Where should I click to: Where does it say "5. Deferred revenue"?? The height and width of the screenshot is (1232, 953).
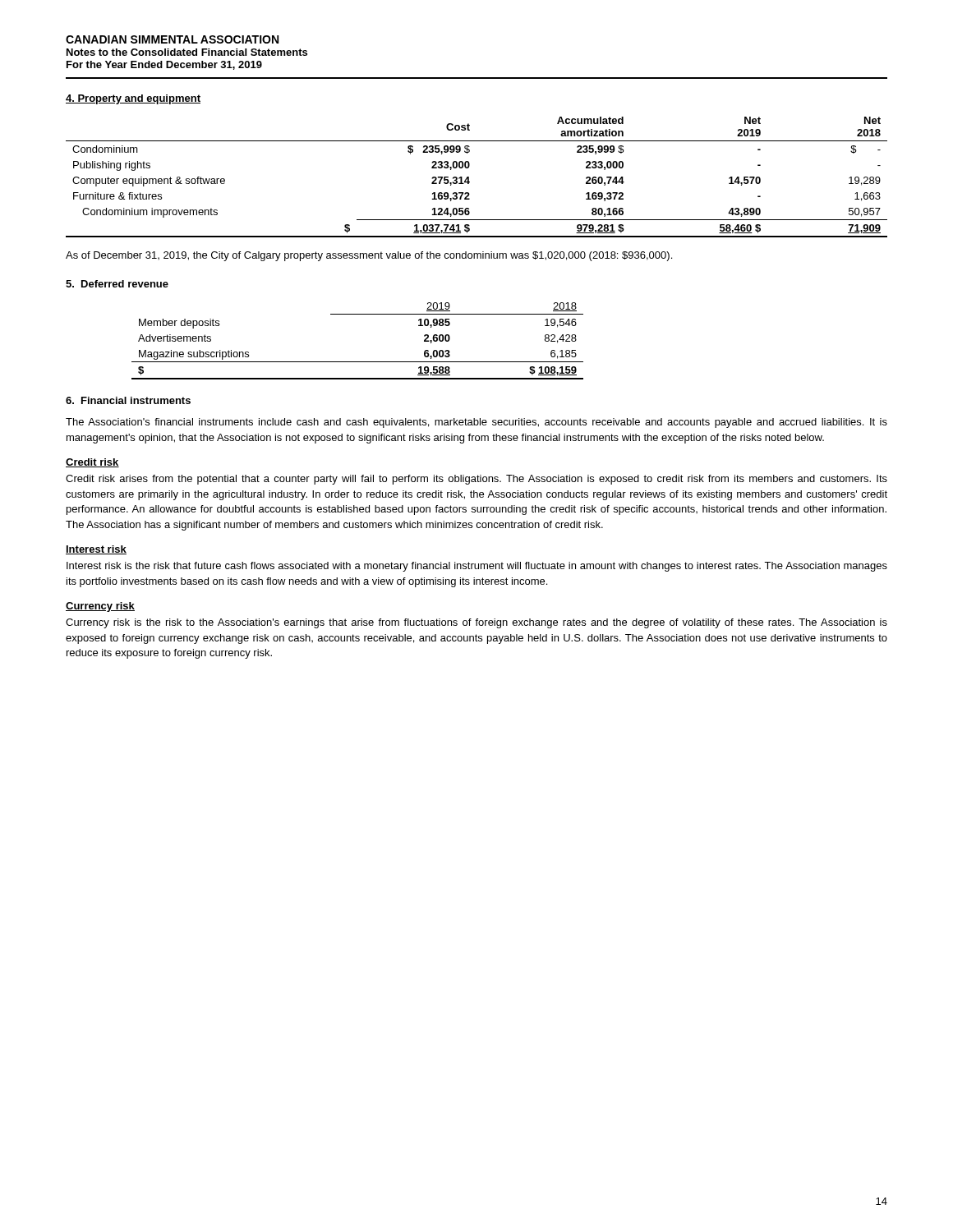[117, 284]
